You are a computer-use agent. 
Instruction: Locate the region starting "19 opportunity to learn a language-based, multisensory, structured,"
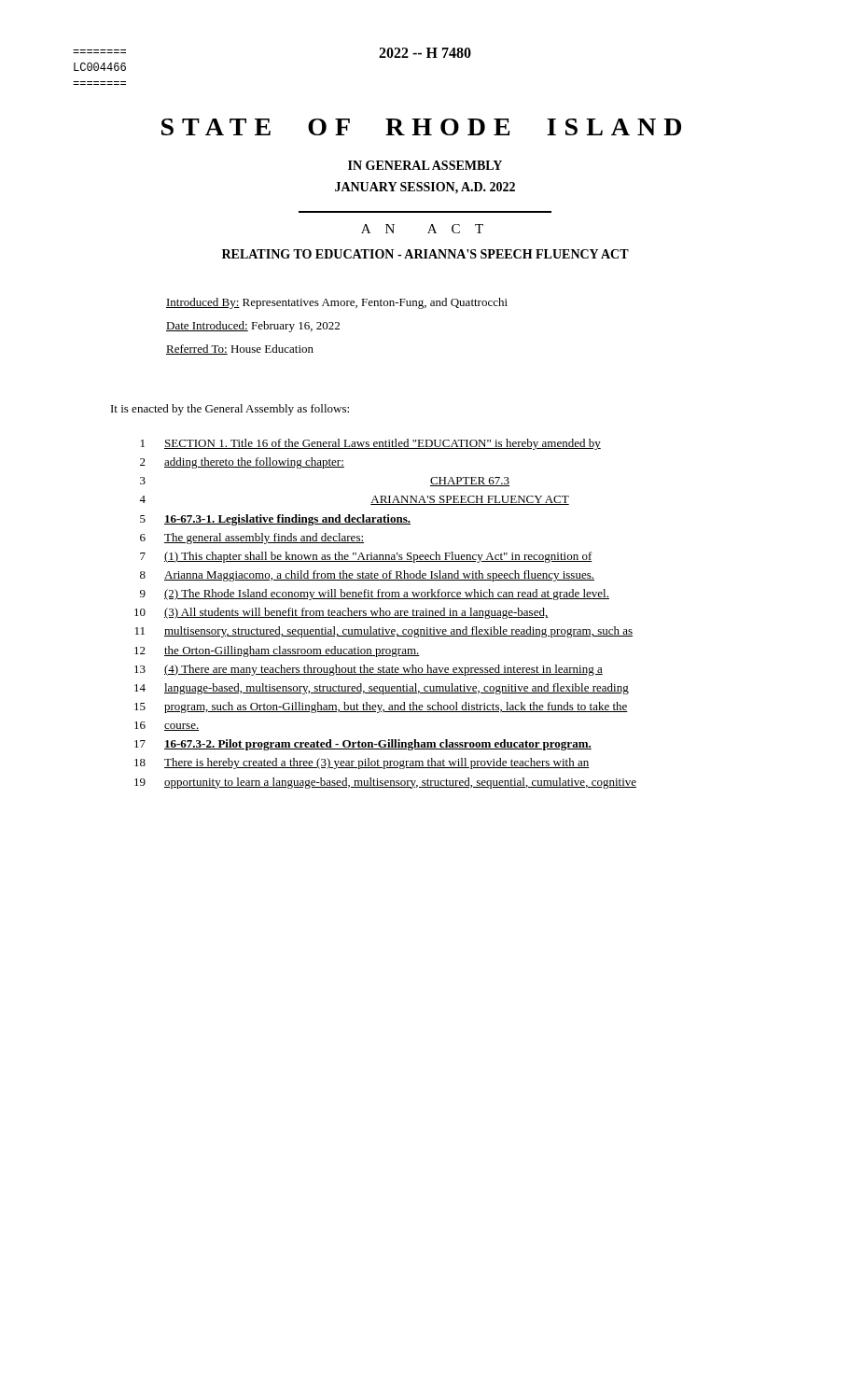[443, 782]
